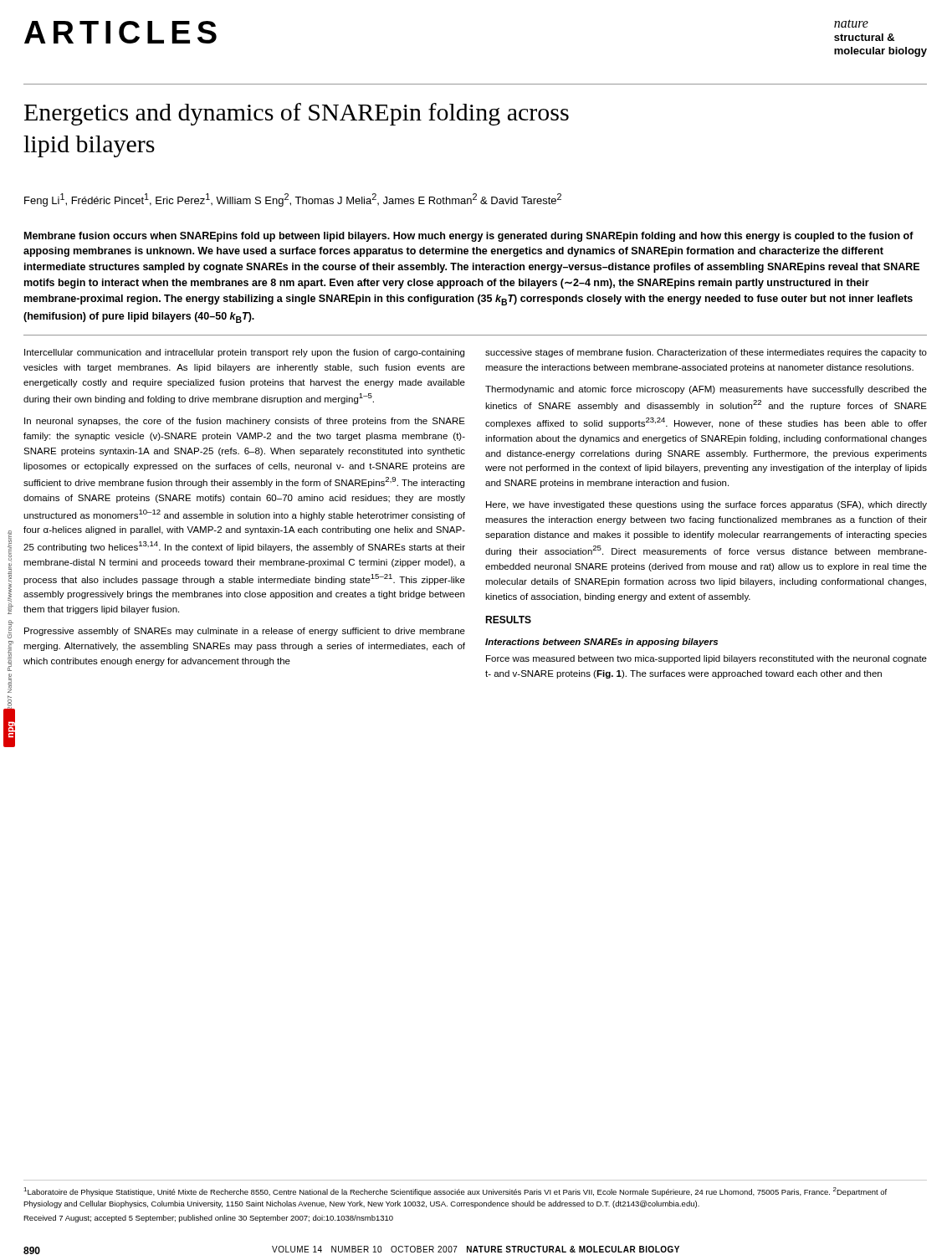Find the footnote with the text "Received 7 August; accepted"
Screen dimensions: 1255x952
208,1218
